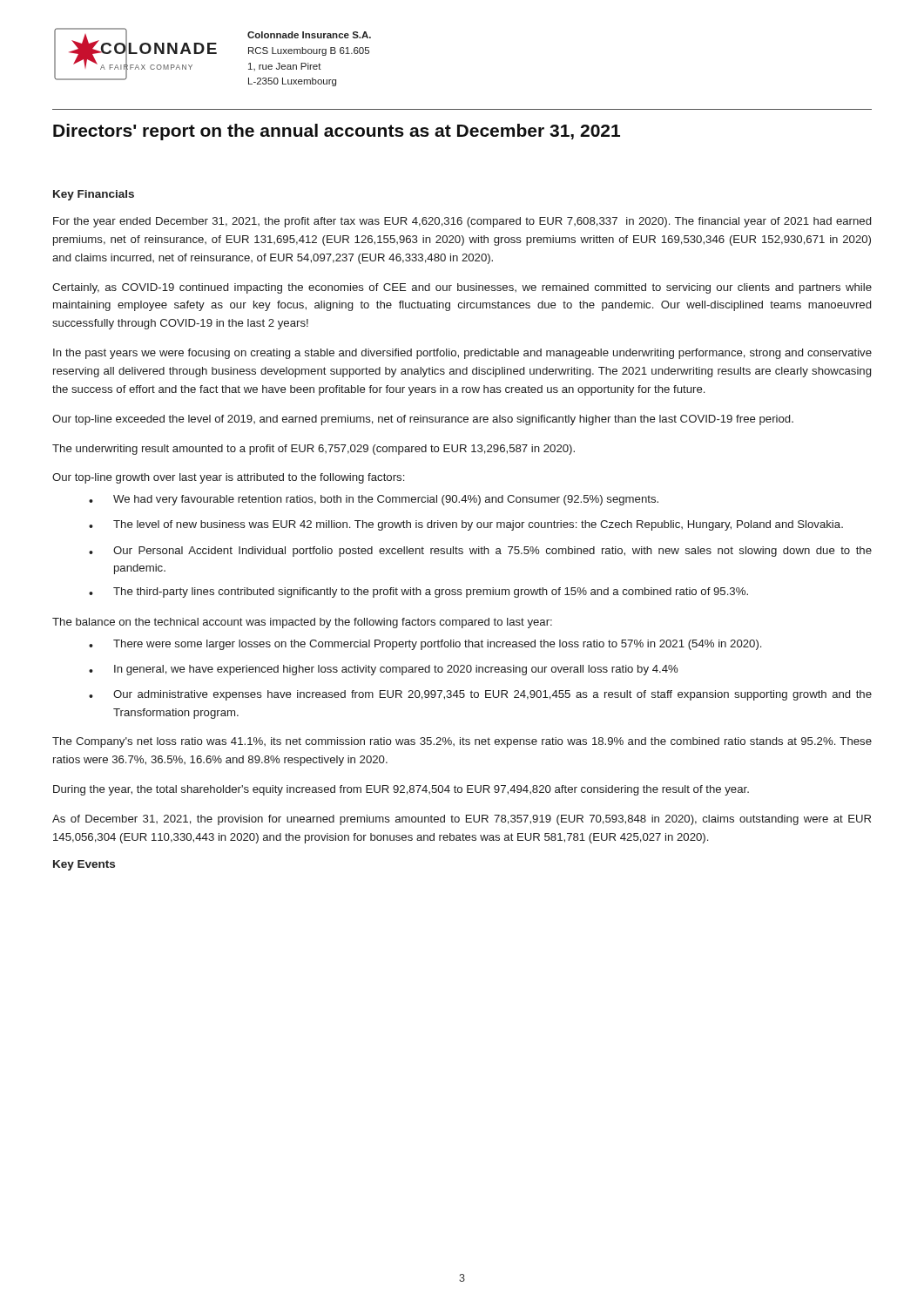
Task: Point to the block beginning "• There were some larger"
Action: (480, 645)
